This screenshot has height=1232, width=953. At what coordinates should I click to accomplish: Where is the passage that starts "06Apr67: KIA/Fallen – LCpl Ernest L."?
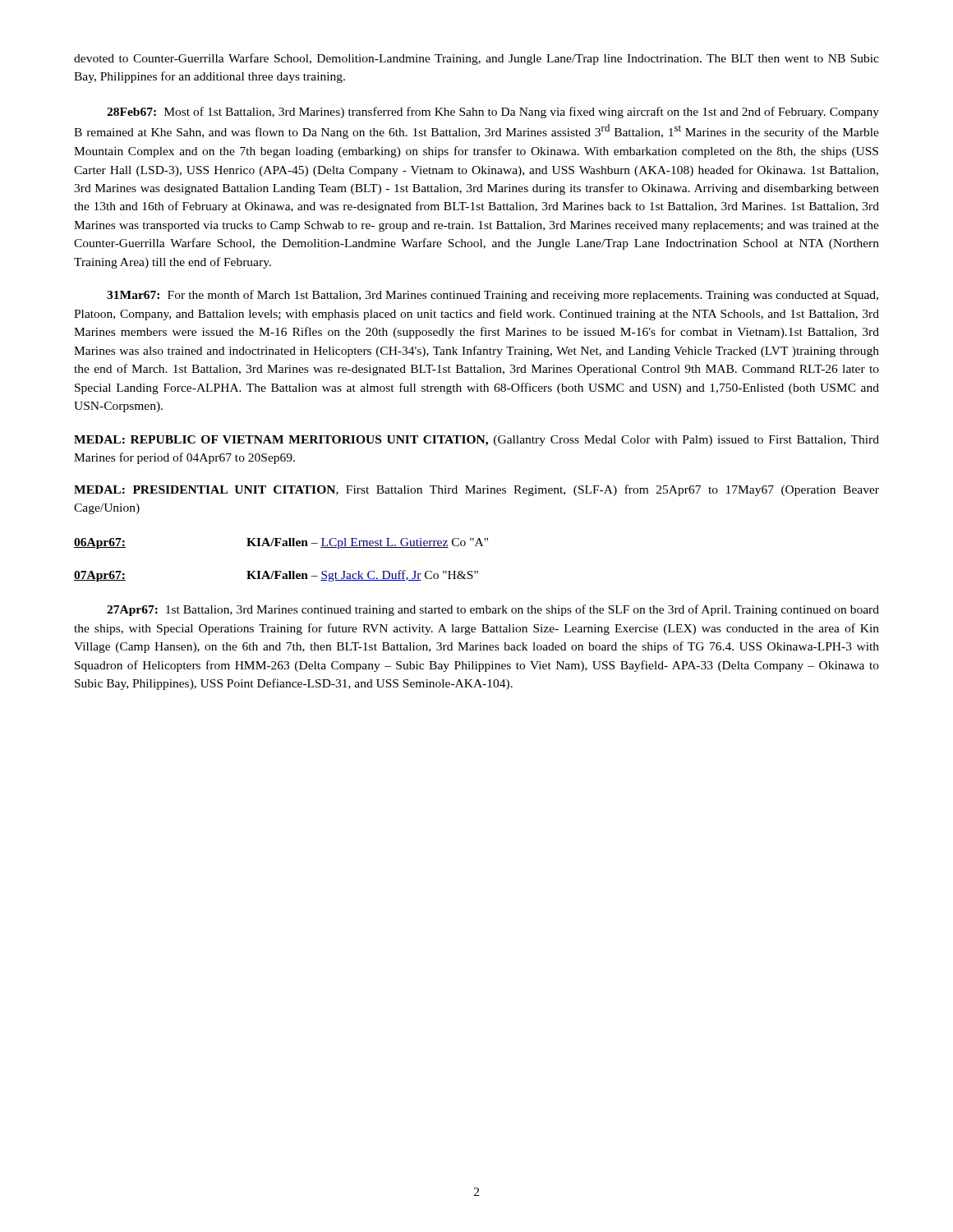point(476,542)
